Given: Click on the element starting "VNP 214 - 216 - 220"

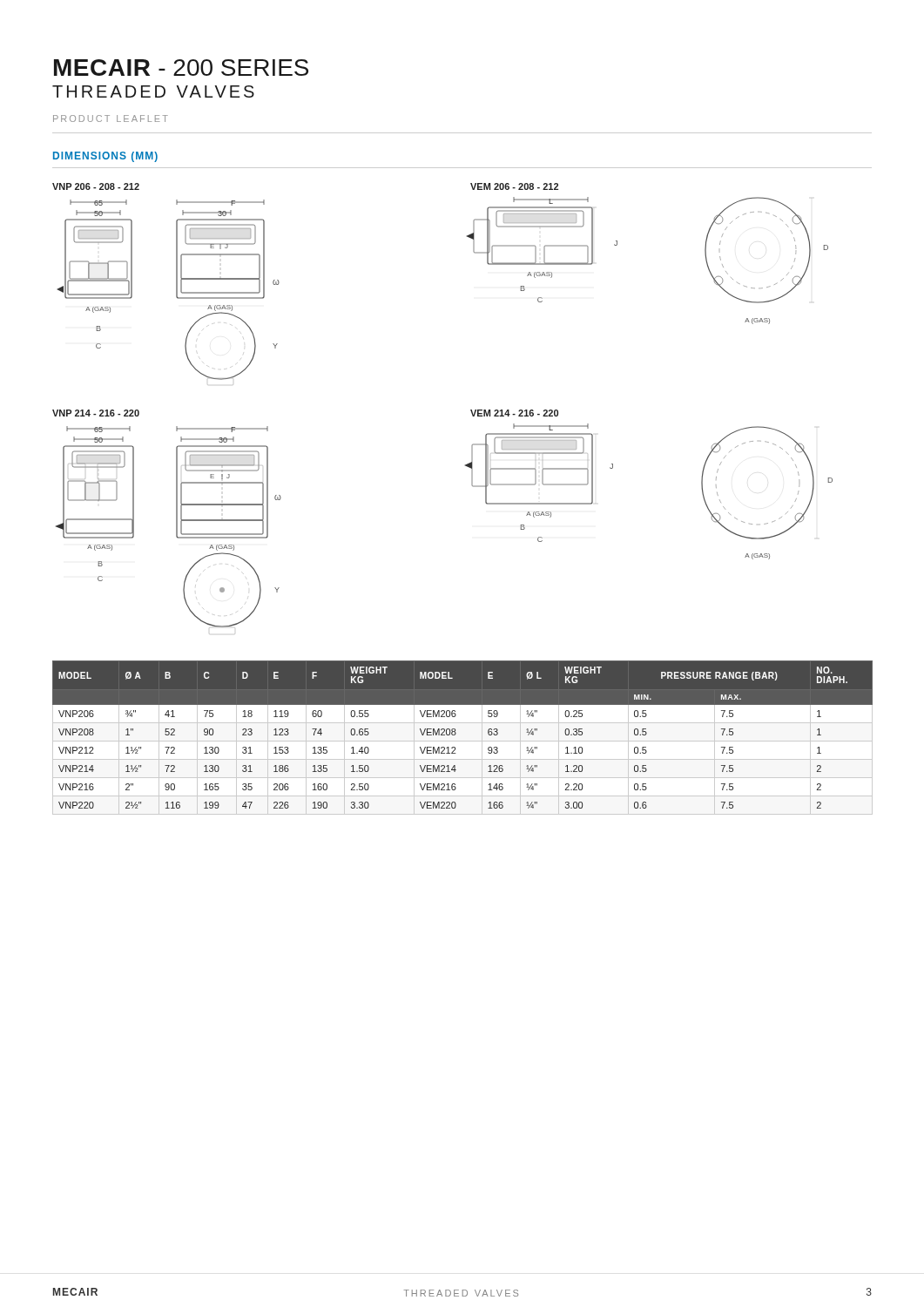Looking at the screenshot, I should coord(96,413).
